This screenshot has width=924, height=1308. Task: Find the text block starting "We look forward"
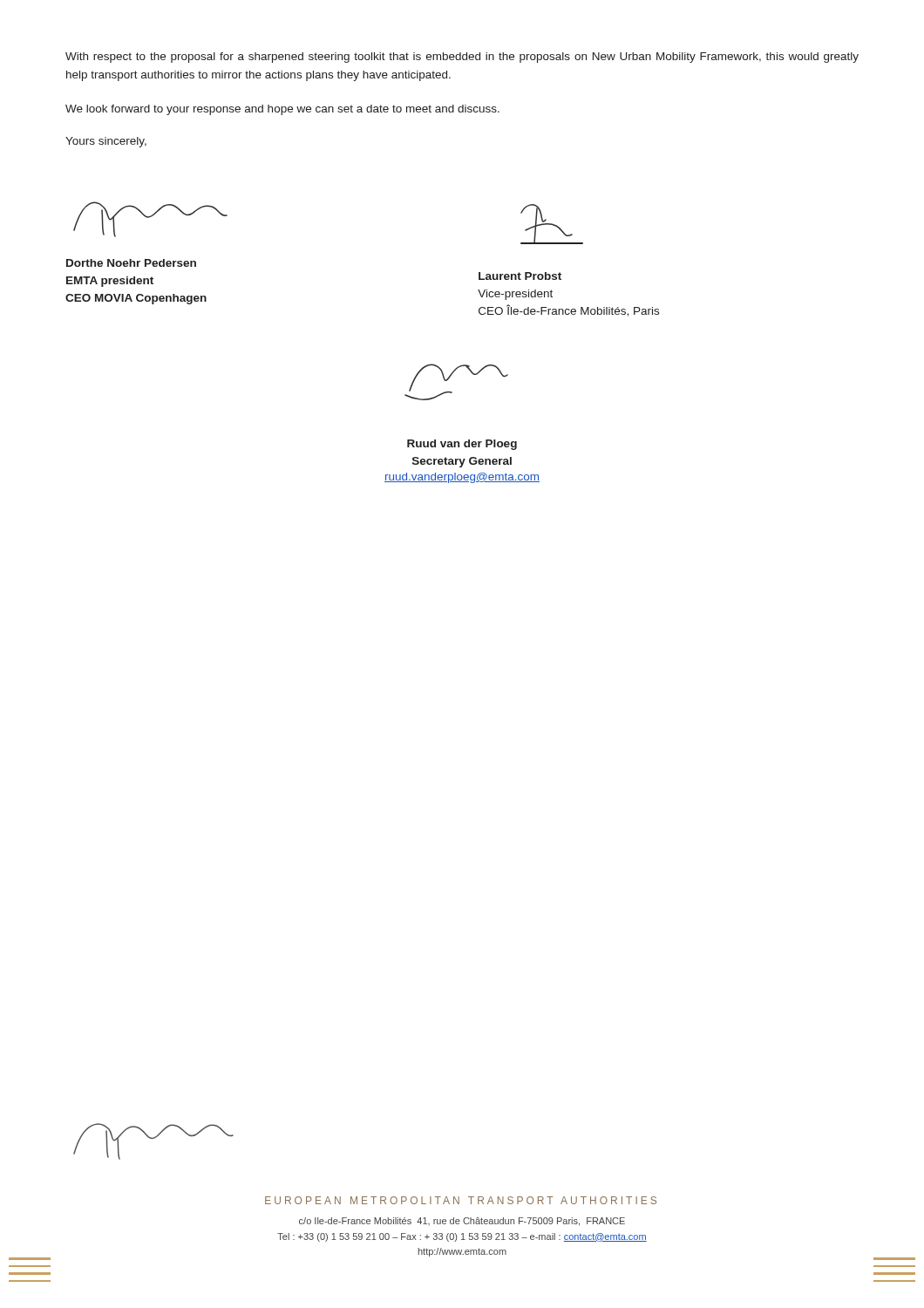(283, 108)
